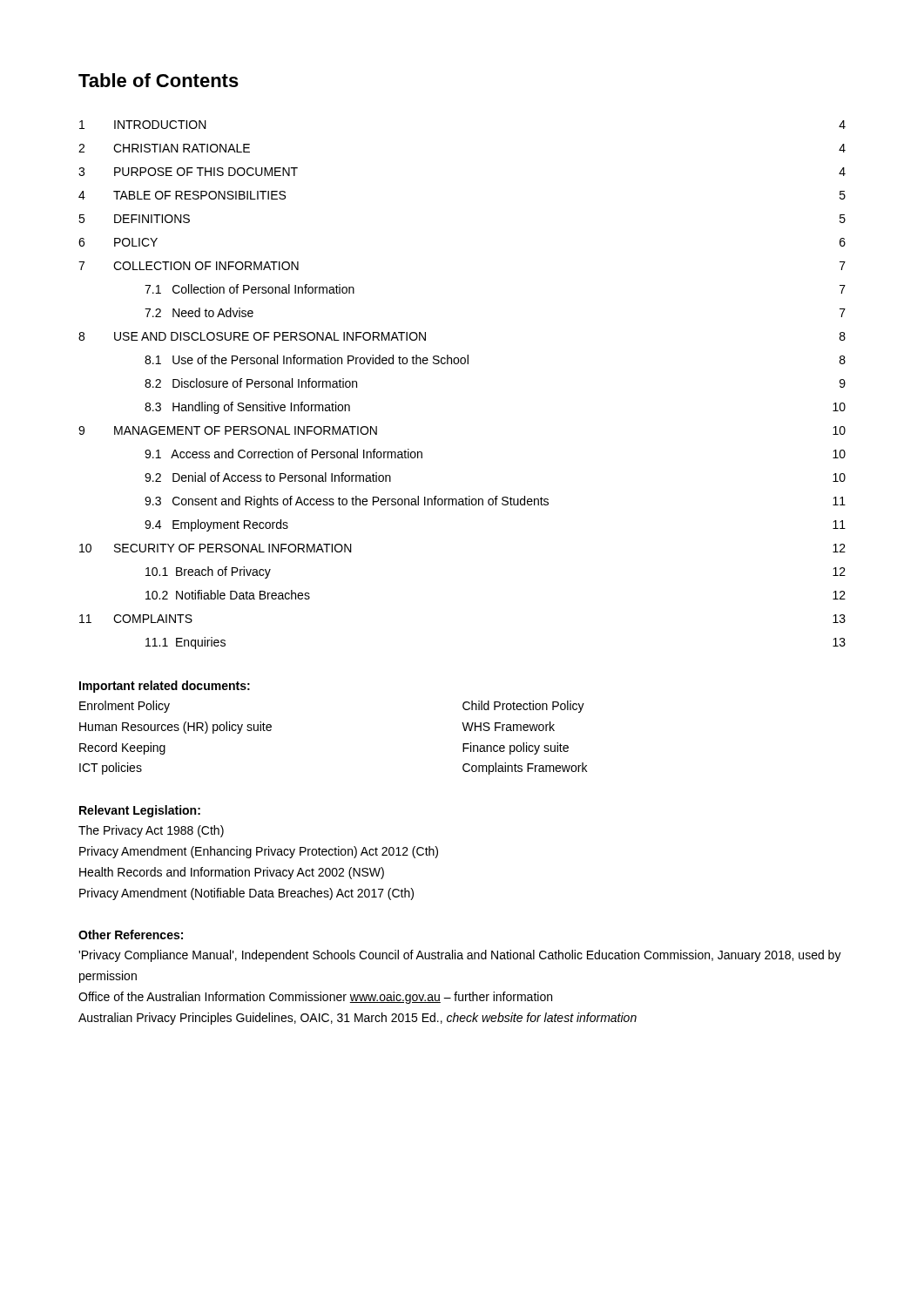Image resolution: width=924 pixels, height=1307 pixels.
Task: Click the passage that begins "8.1 Use of the Personal"
Action: tap(462, 360)
